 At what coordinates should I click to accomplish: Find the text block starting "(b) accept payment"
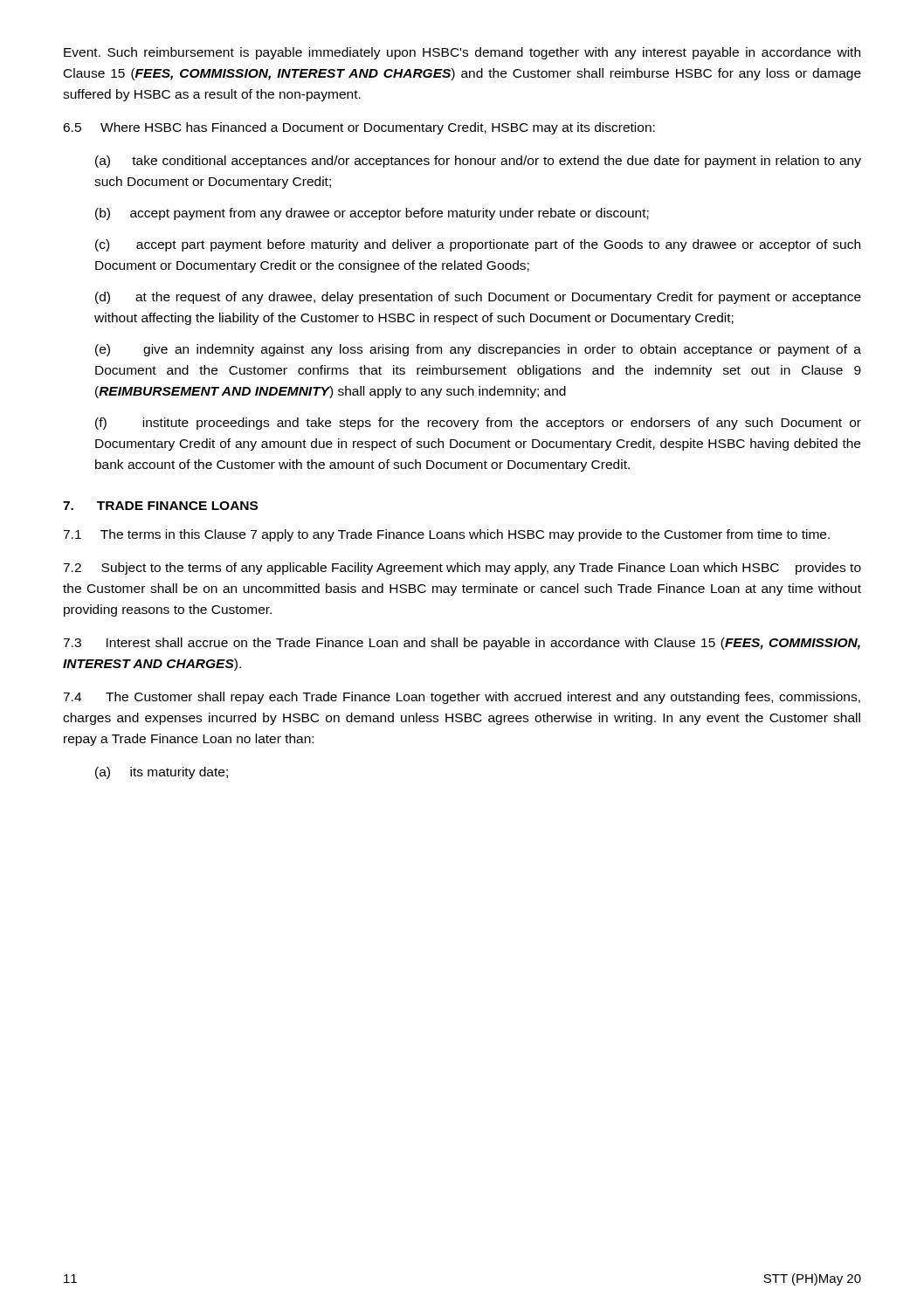pyautogui.click(x=372, y=213)
